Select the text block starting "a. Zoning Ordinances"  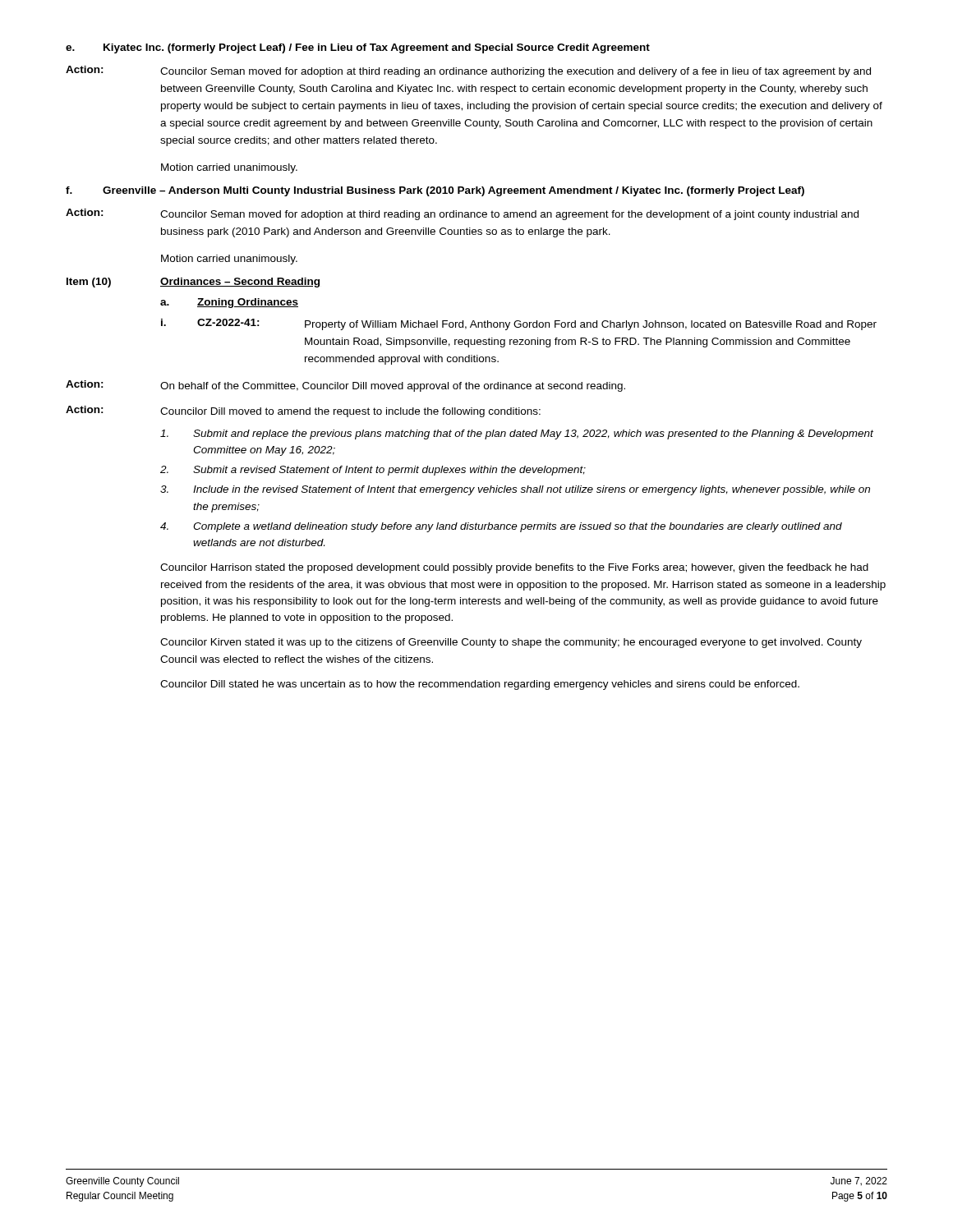pos(229,302)
